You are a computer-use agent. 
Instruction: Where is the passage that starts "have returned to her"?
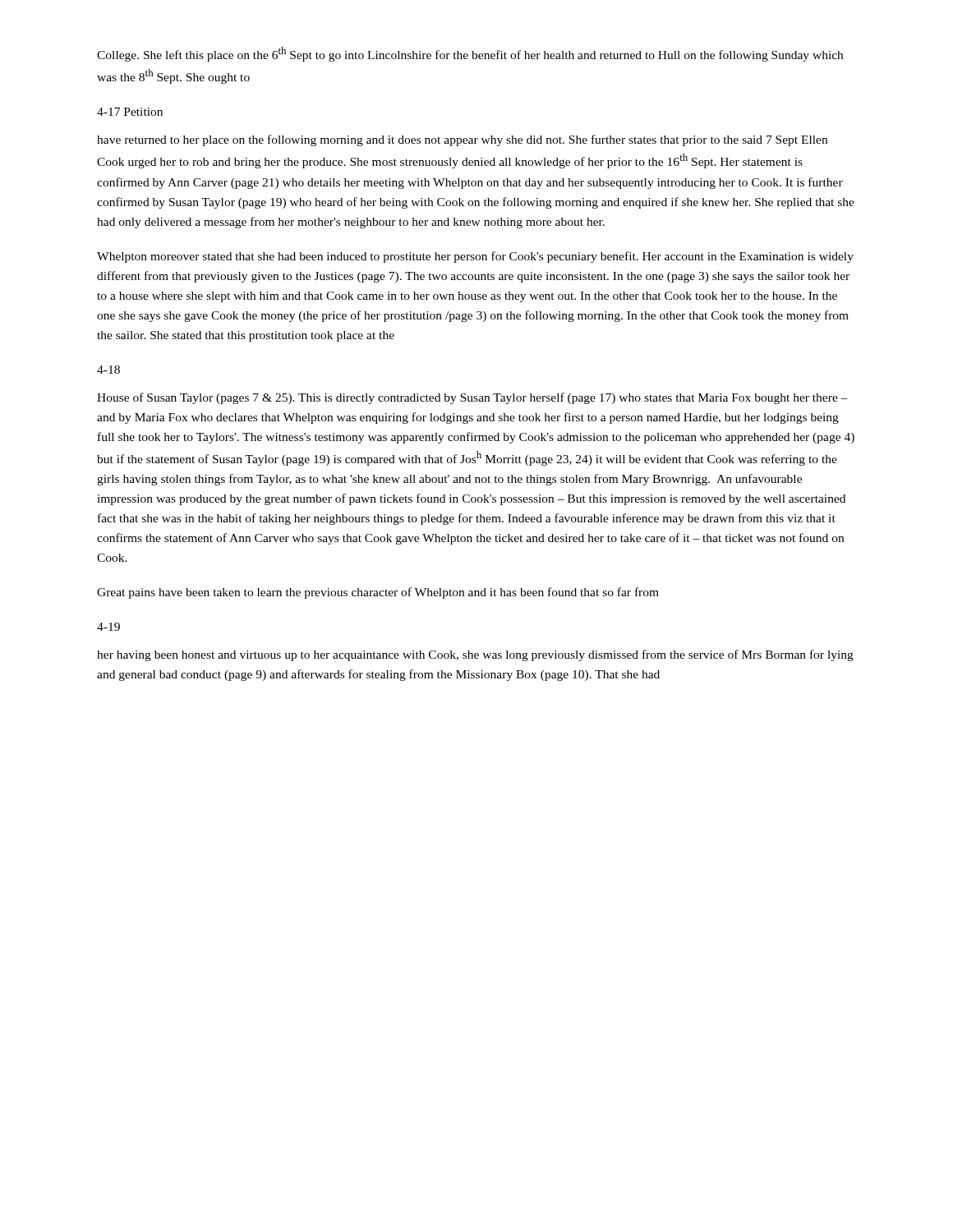pyautogui.click(x=476, y=180)
